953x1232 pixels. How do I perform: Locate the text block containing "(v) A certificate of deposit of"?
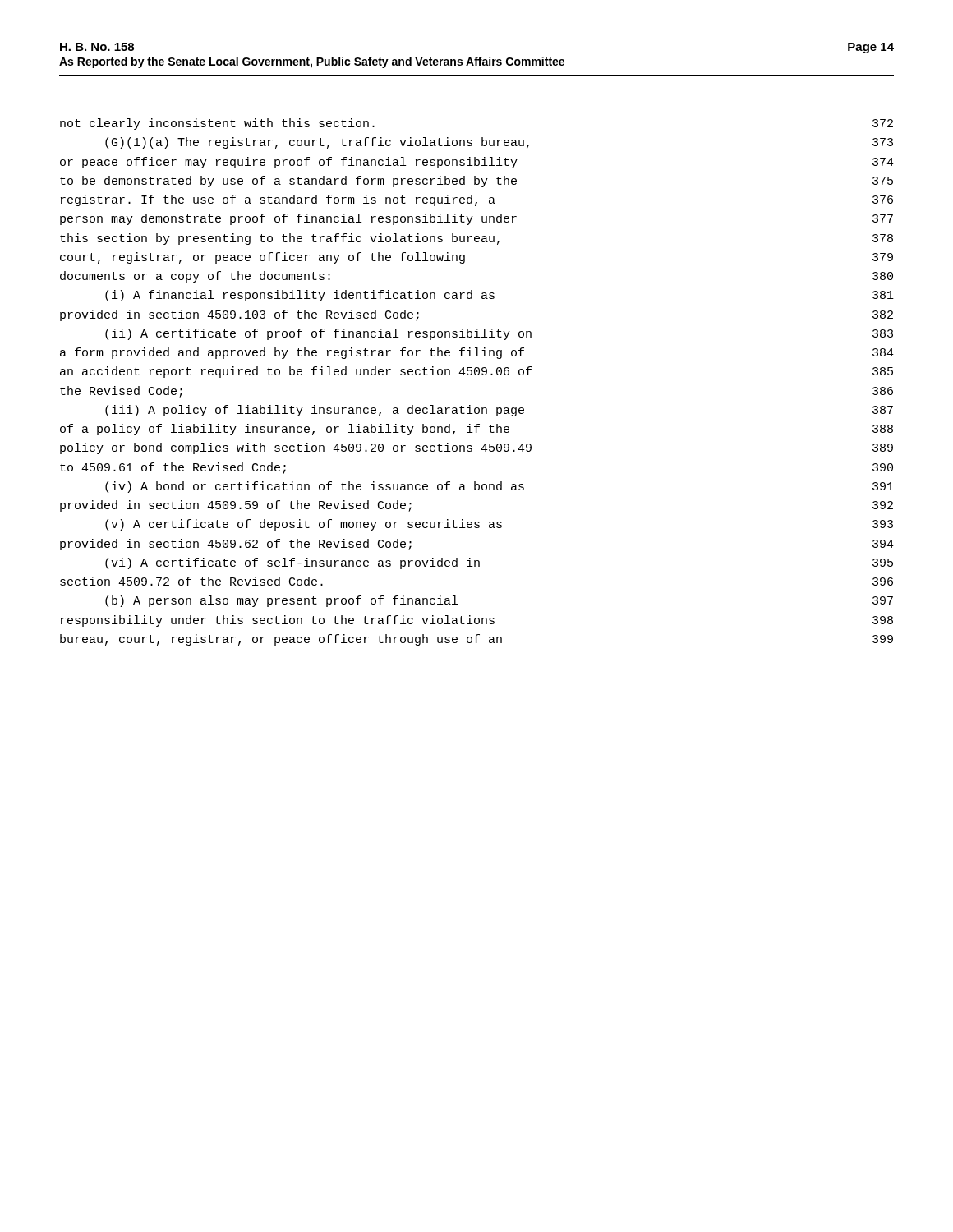(476, 535)
